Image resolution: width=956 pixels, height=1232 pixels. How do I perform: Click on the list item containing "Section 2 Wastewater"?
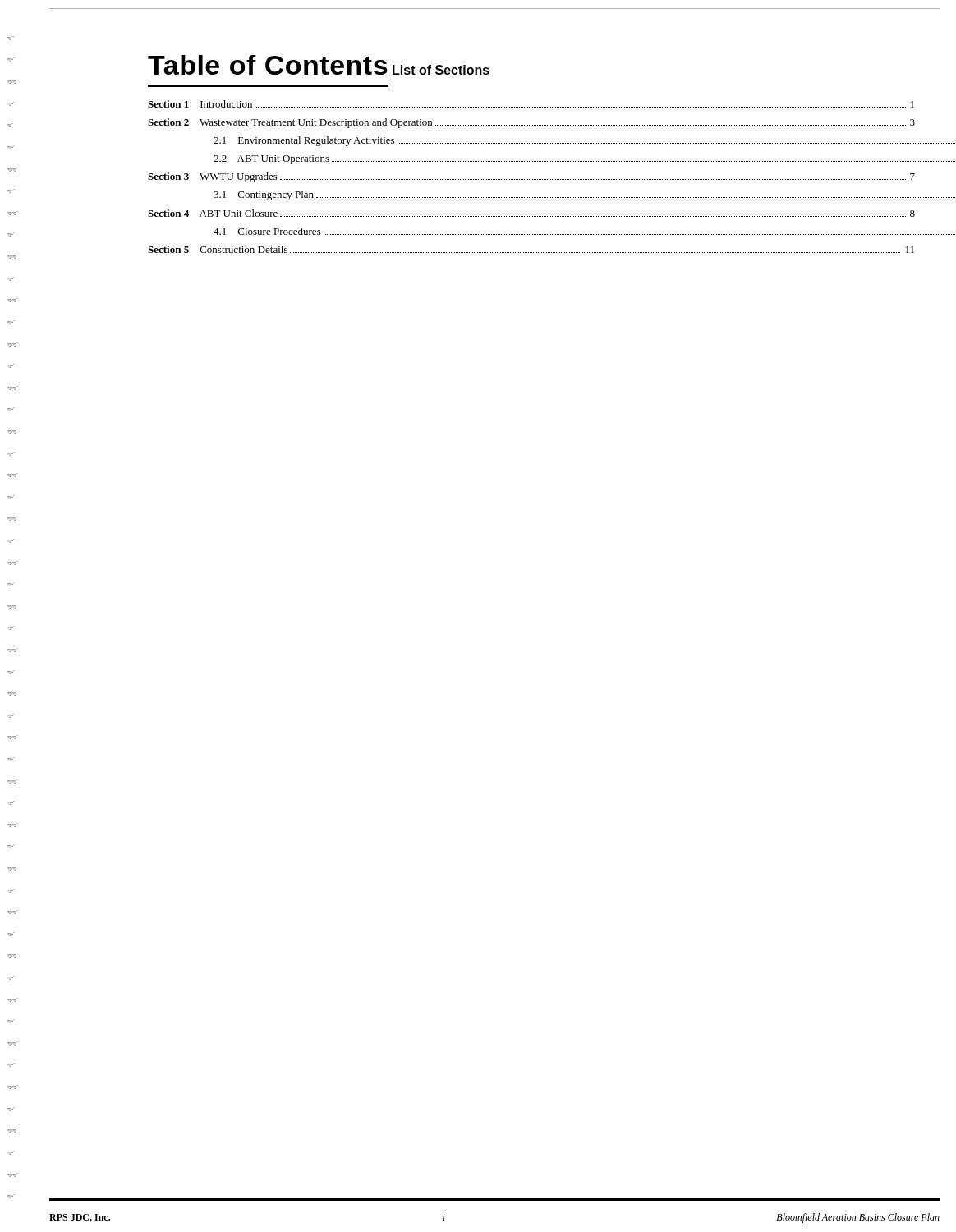pos(531,123)
